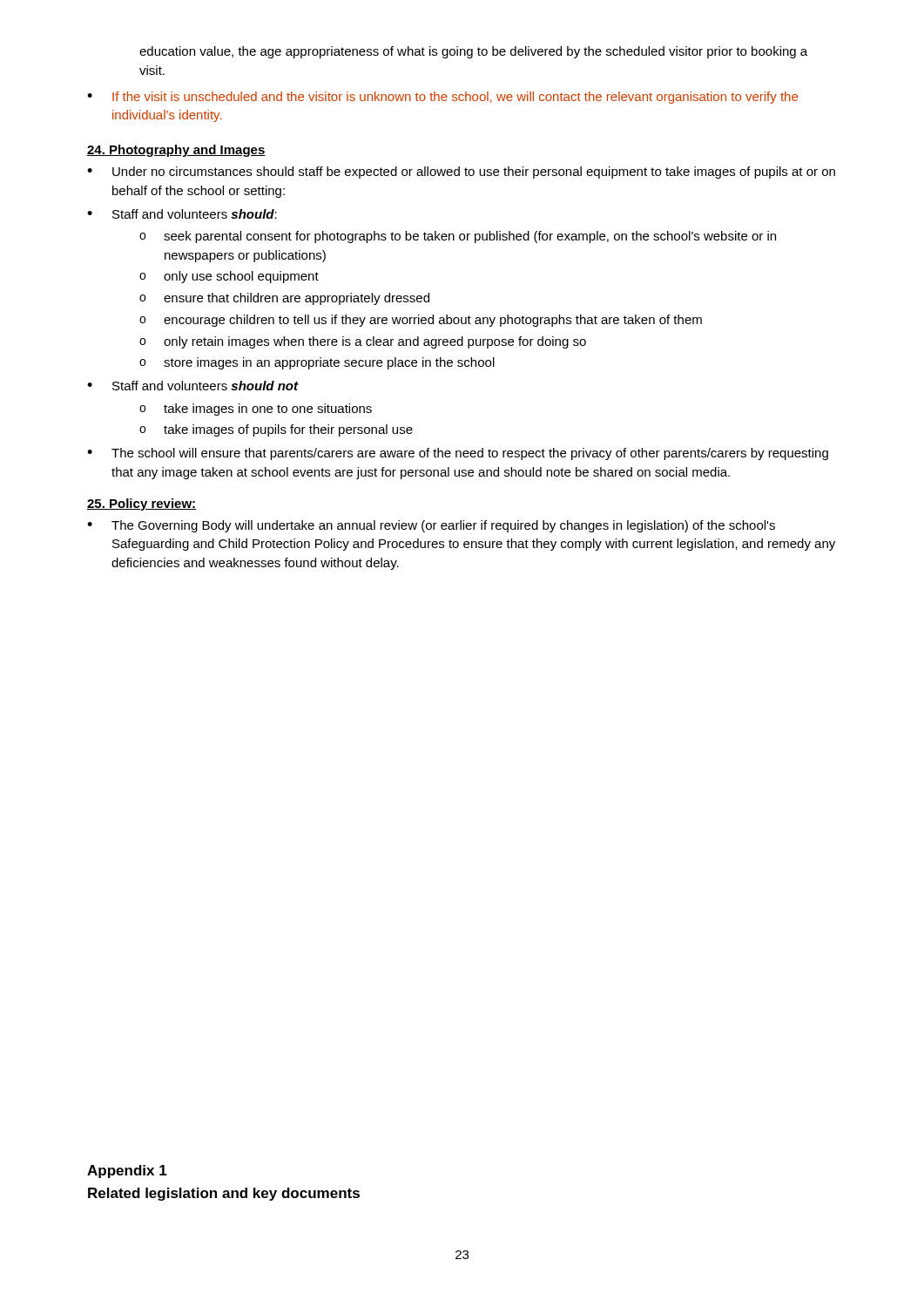This screenshot has width=924, height=1307.
Task: Where is the passage that starts "o seek parental consent for photographs"?
Action: pos(488,245)
